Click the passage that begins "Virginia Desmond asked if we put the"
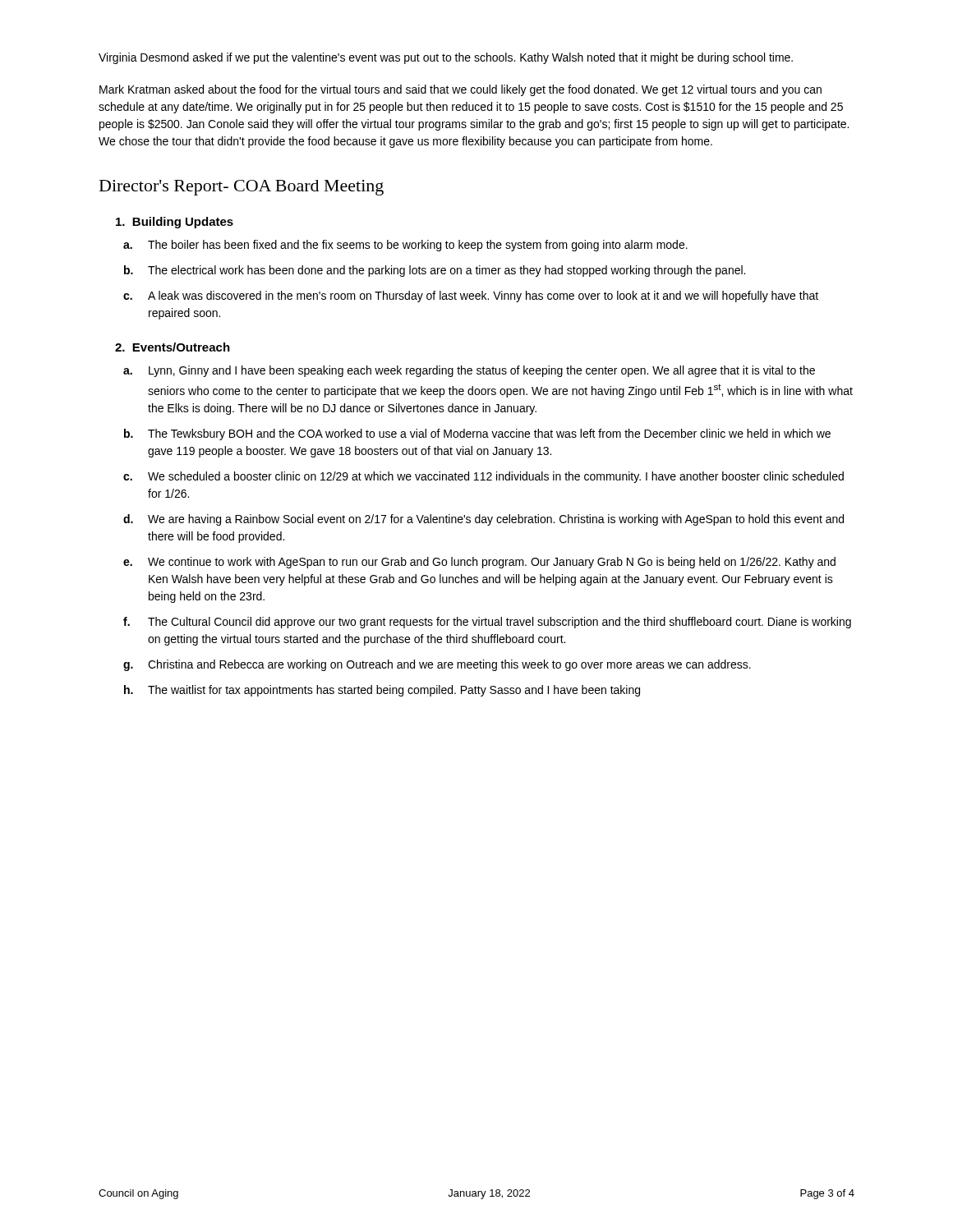The width and height of the screenshot is (953, 1232). [446, 57]
